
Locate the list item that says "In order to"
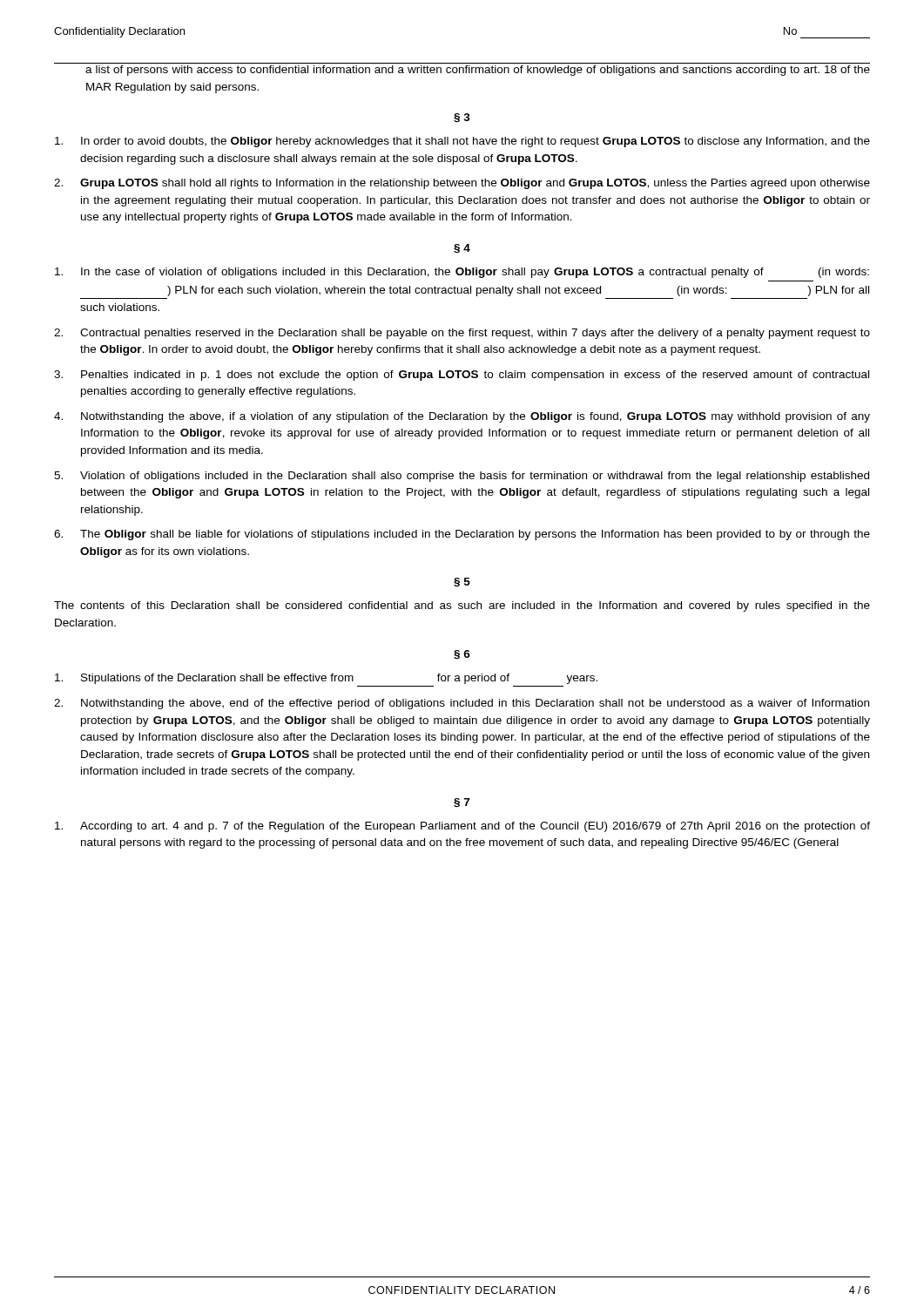(x=462, y=150)
